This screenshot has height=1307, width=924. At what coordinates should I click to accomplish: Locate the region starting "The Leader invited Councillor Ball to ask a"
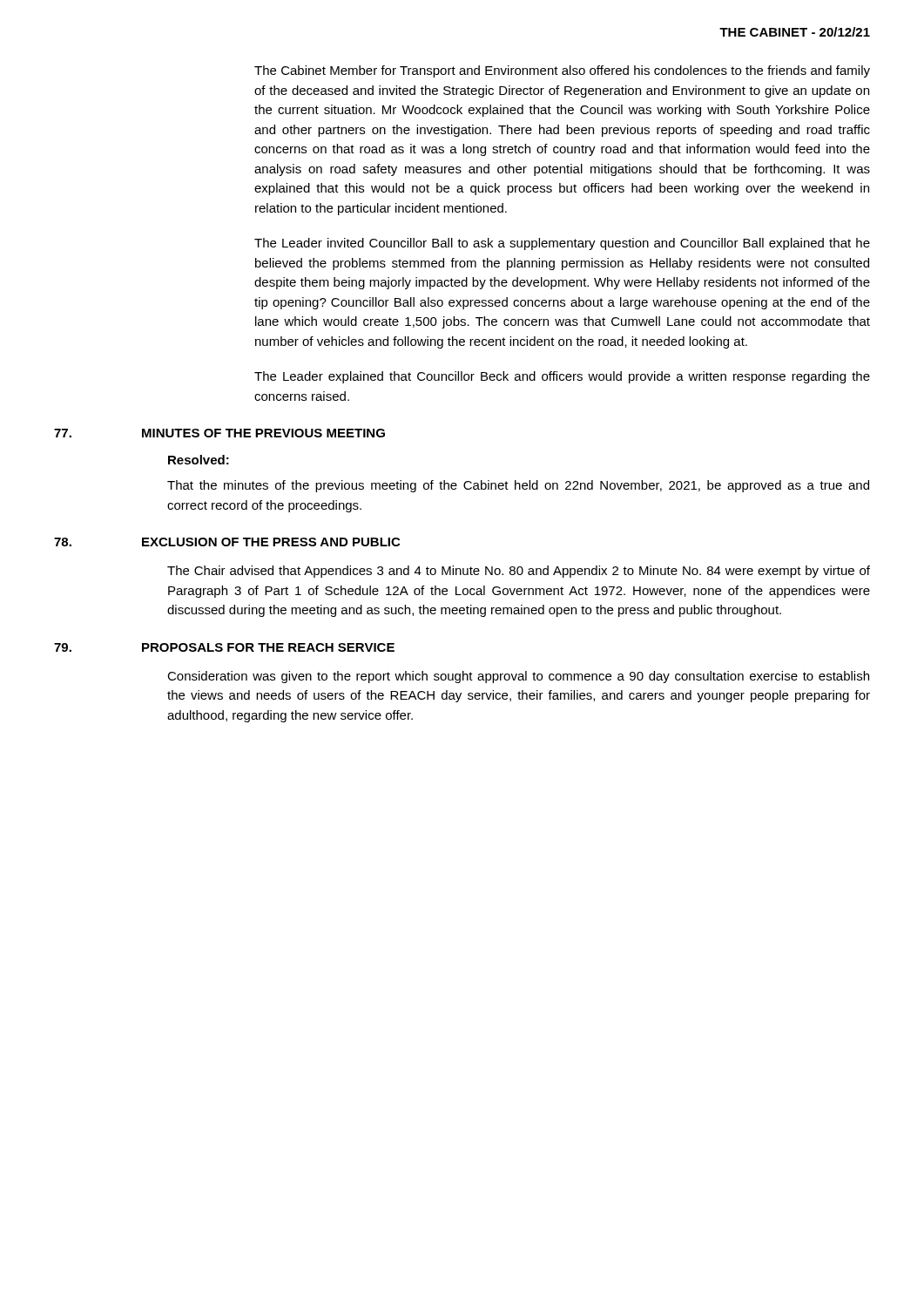(562, 292)
